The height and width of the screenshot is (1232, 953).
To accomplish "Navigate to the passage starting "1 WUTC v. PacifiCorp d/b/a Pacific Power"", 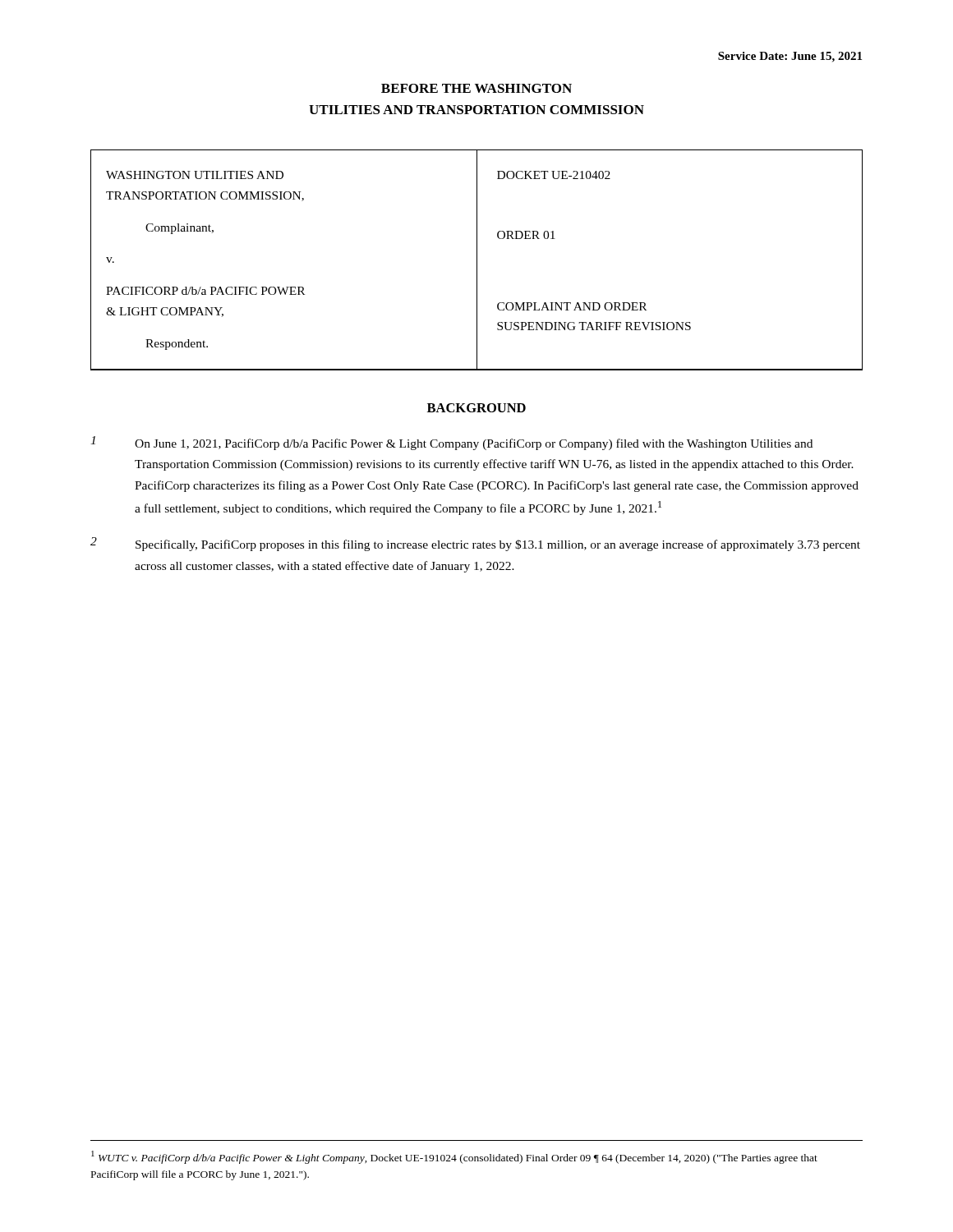I will pyautogui.click(x=454, y=1164).
